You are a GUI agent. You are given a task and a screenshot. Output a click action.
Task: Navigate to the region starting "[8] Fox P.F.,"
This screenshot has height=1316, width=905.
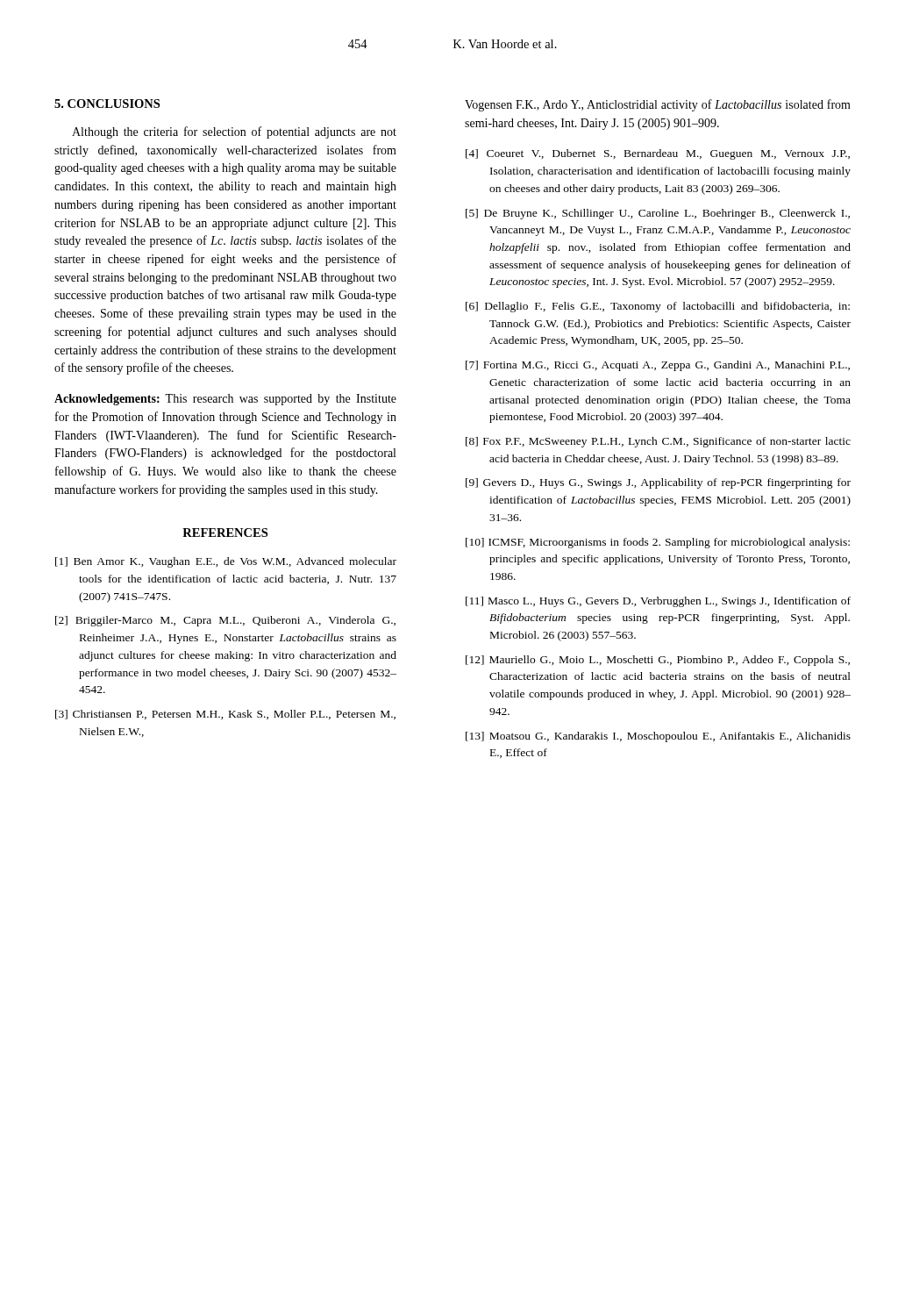click(x=658, y=449)
